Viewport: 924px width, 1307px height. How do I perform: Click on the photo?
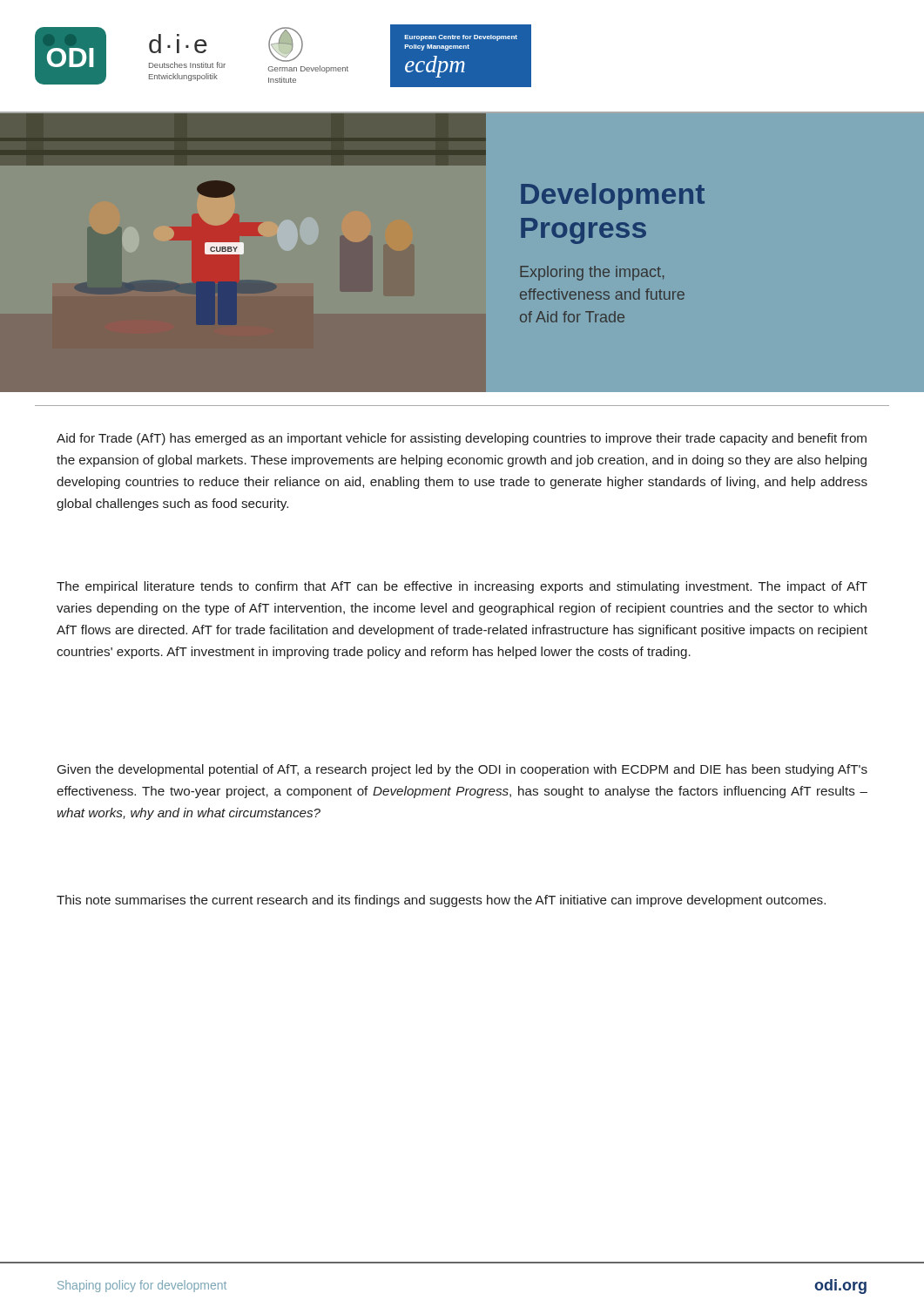[x=243, y=253]
